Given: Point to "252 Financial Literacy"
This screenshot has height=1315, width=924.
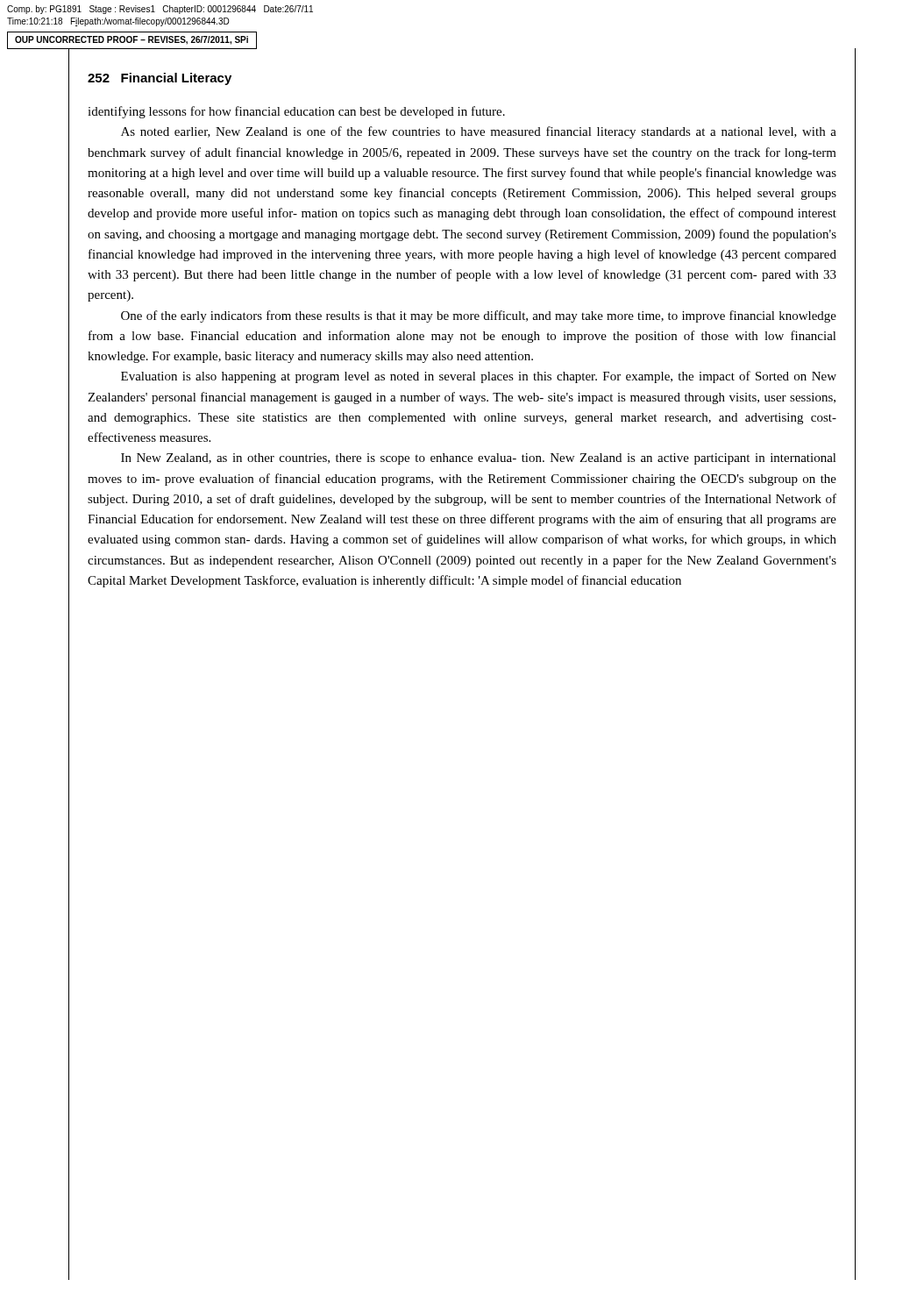Looking at the screenshot, I should tap(160, 78).
